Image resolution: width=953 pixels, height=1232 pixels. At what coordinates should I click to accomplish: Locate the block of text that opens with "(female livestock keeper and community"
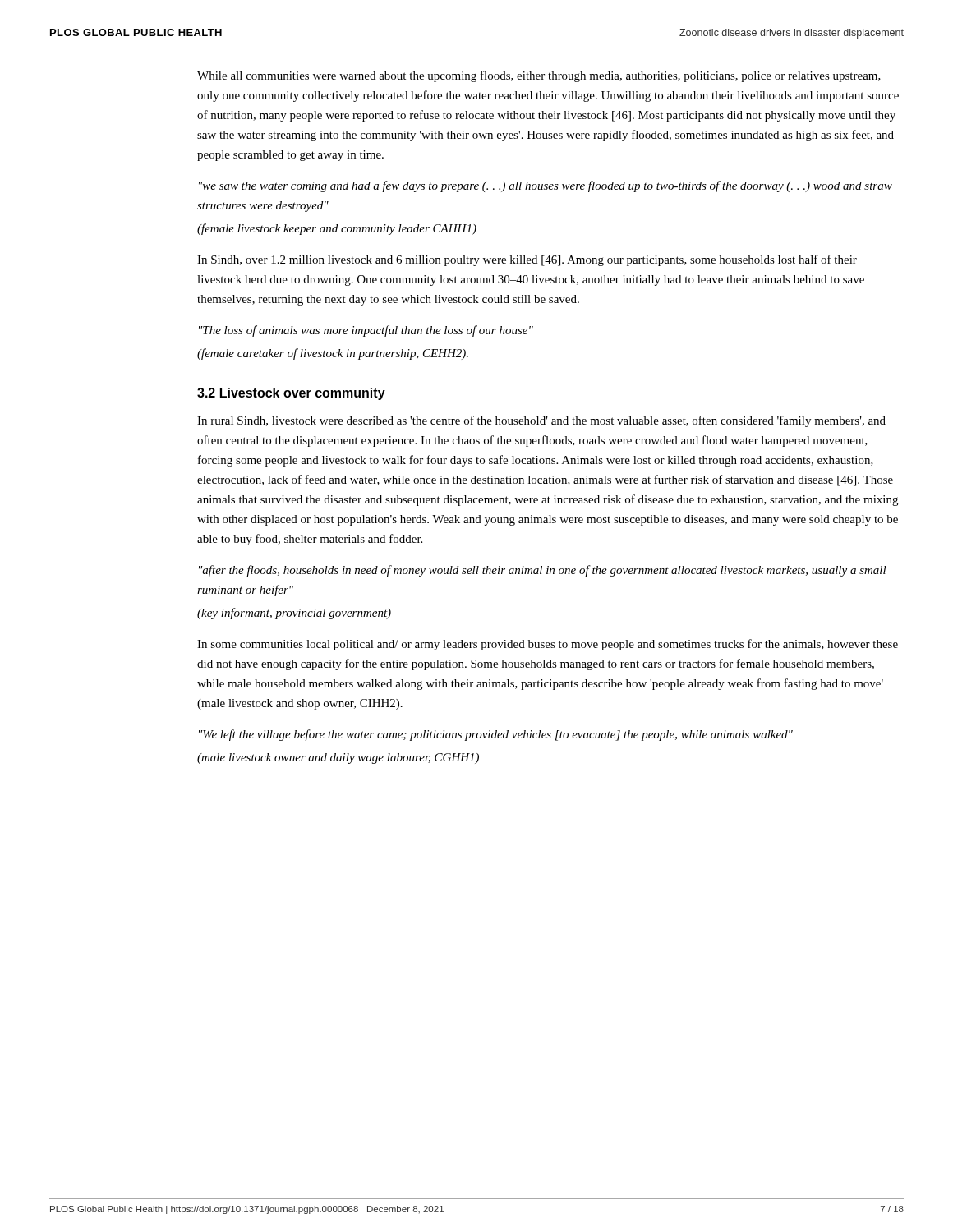point(337,228)
